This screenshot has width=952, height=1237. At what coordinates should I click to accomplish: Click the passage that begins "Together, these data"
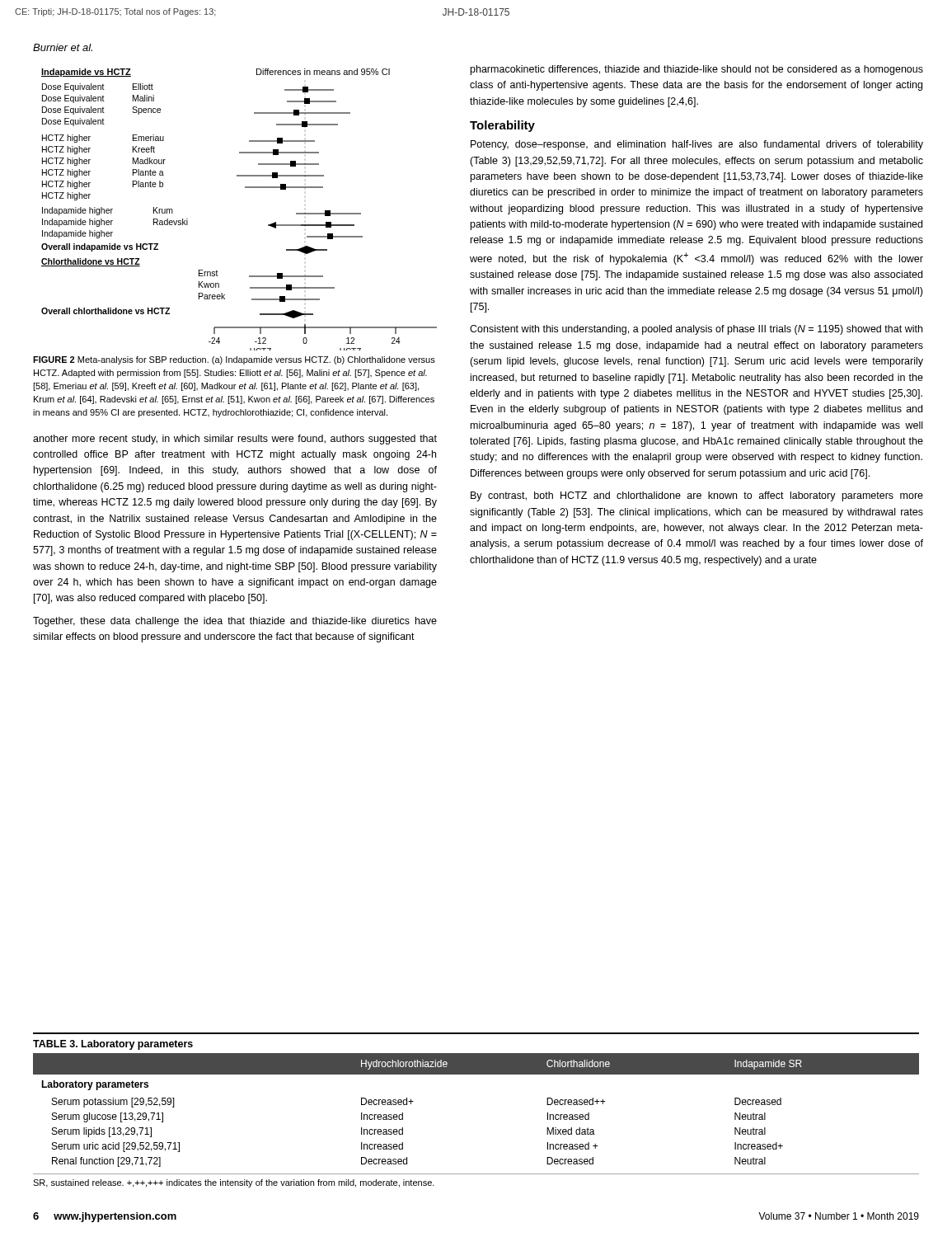coord(235,629)
